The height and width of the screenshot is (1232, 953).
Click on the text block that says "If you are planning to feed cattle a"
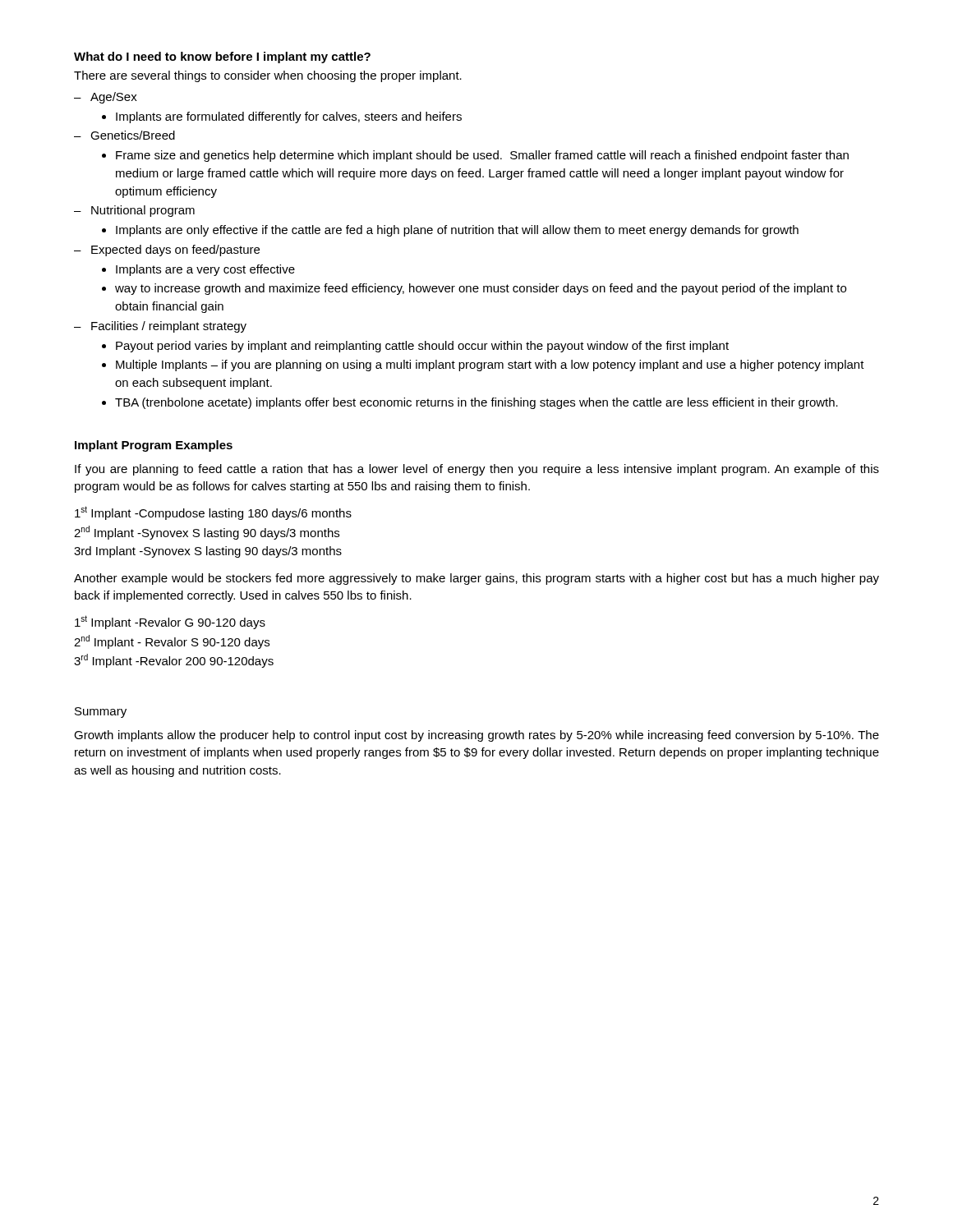click(x=476, y=477)
